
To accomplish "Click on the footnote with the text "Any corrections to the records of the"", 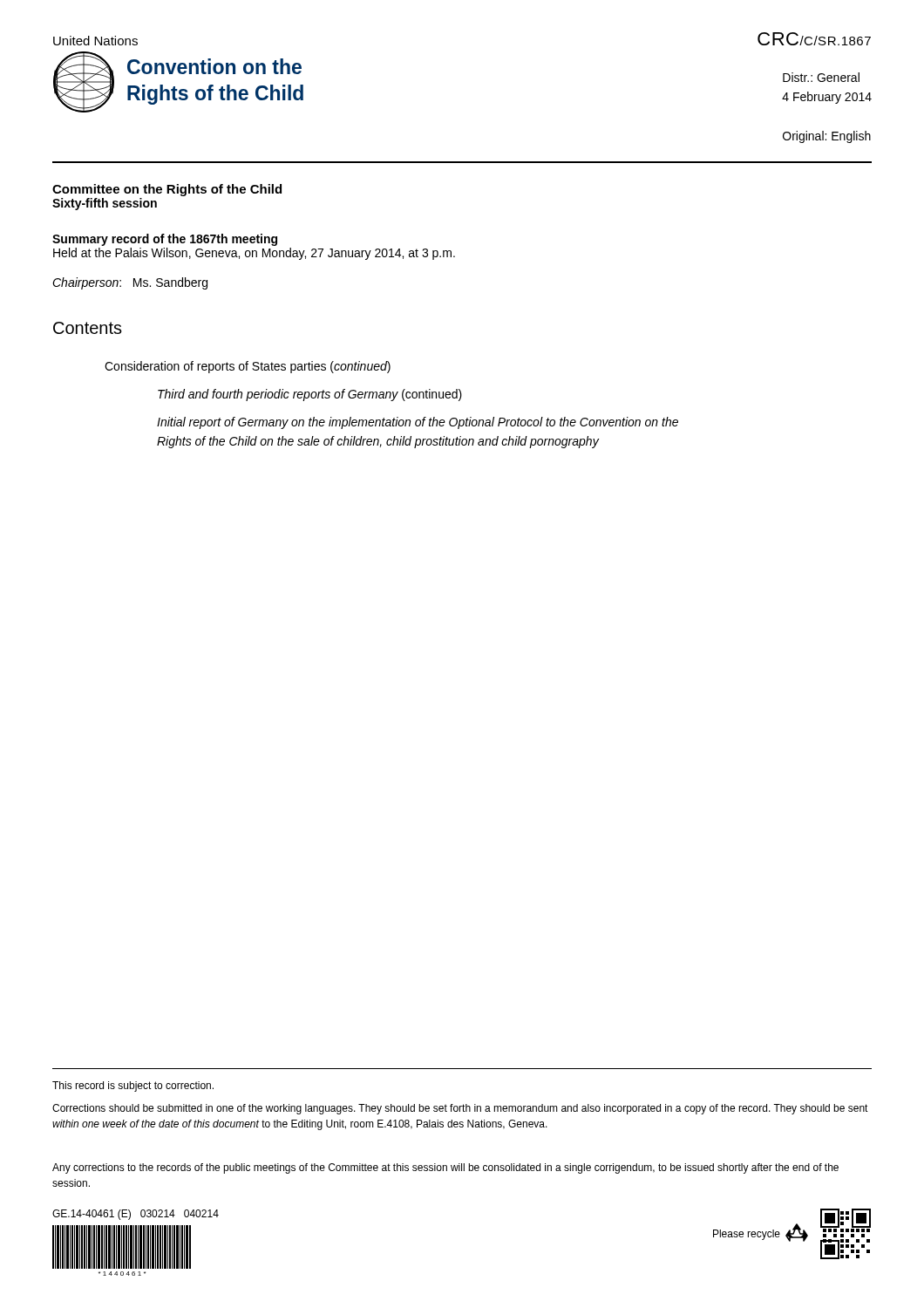I will coord(446,1175).
